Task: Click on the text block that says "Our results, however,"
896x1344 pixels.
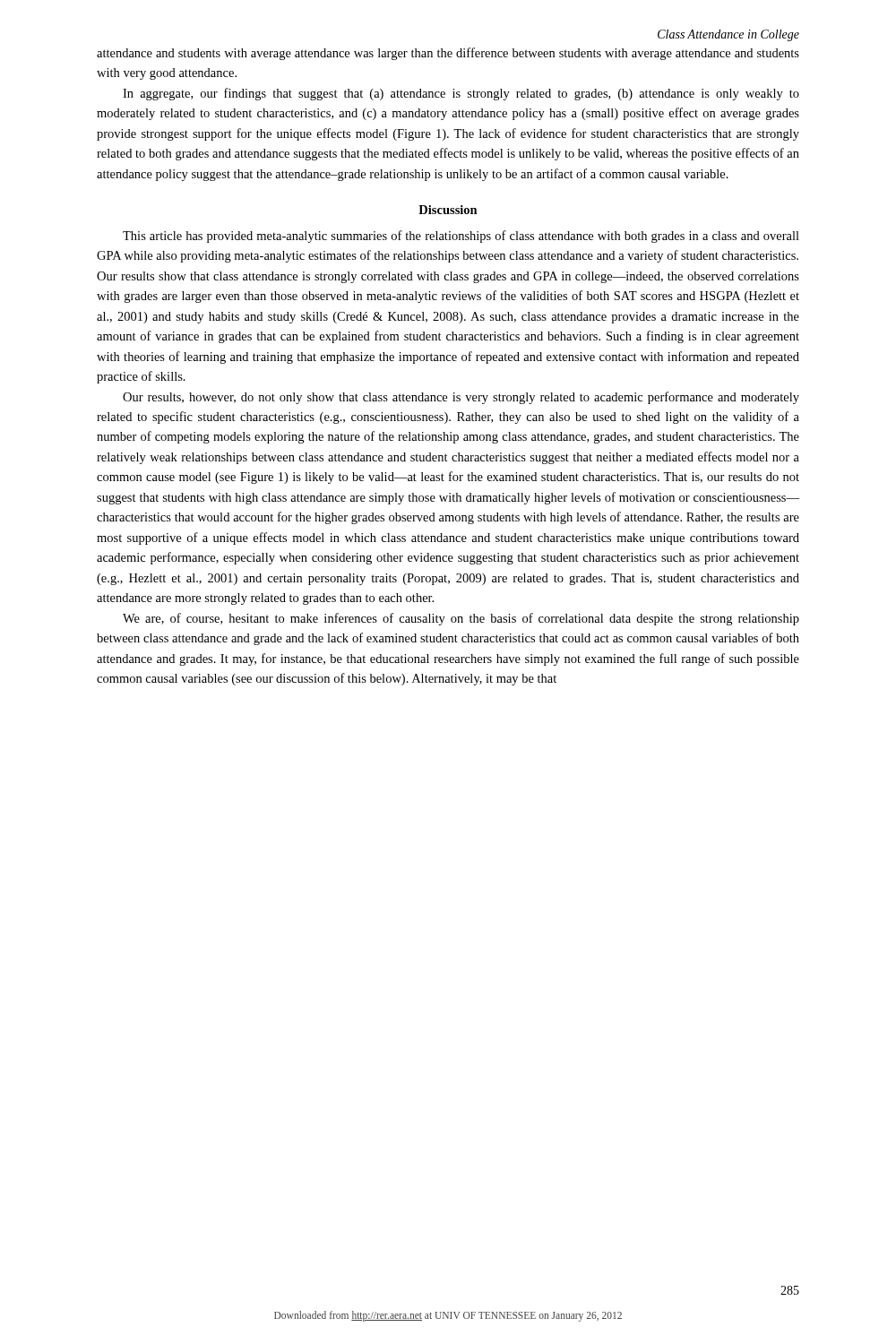Action: (x=448, y=497)
